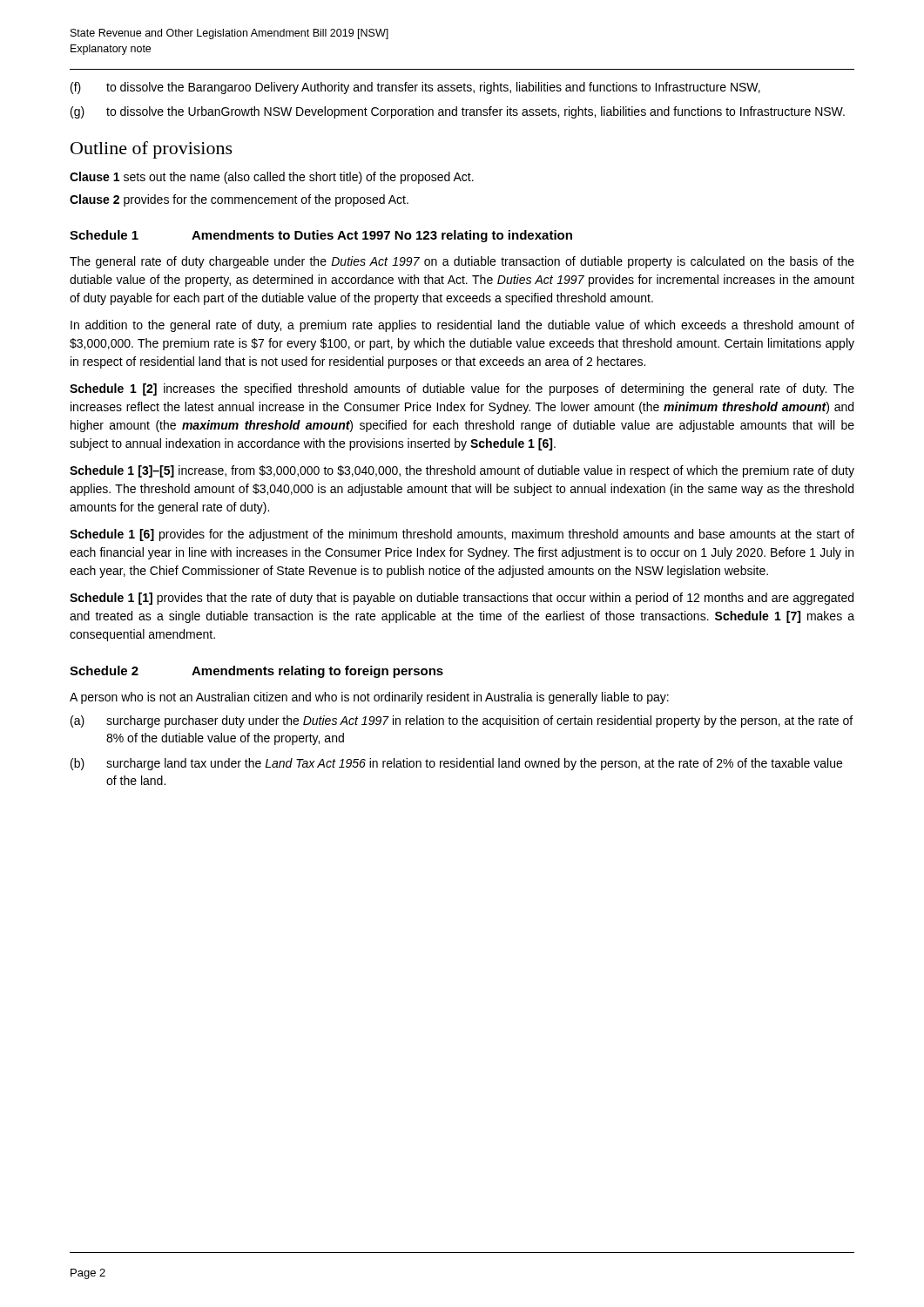Locate the block of text that opens with "(b) surcharge land tax under the"

(462, 772)
